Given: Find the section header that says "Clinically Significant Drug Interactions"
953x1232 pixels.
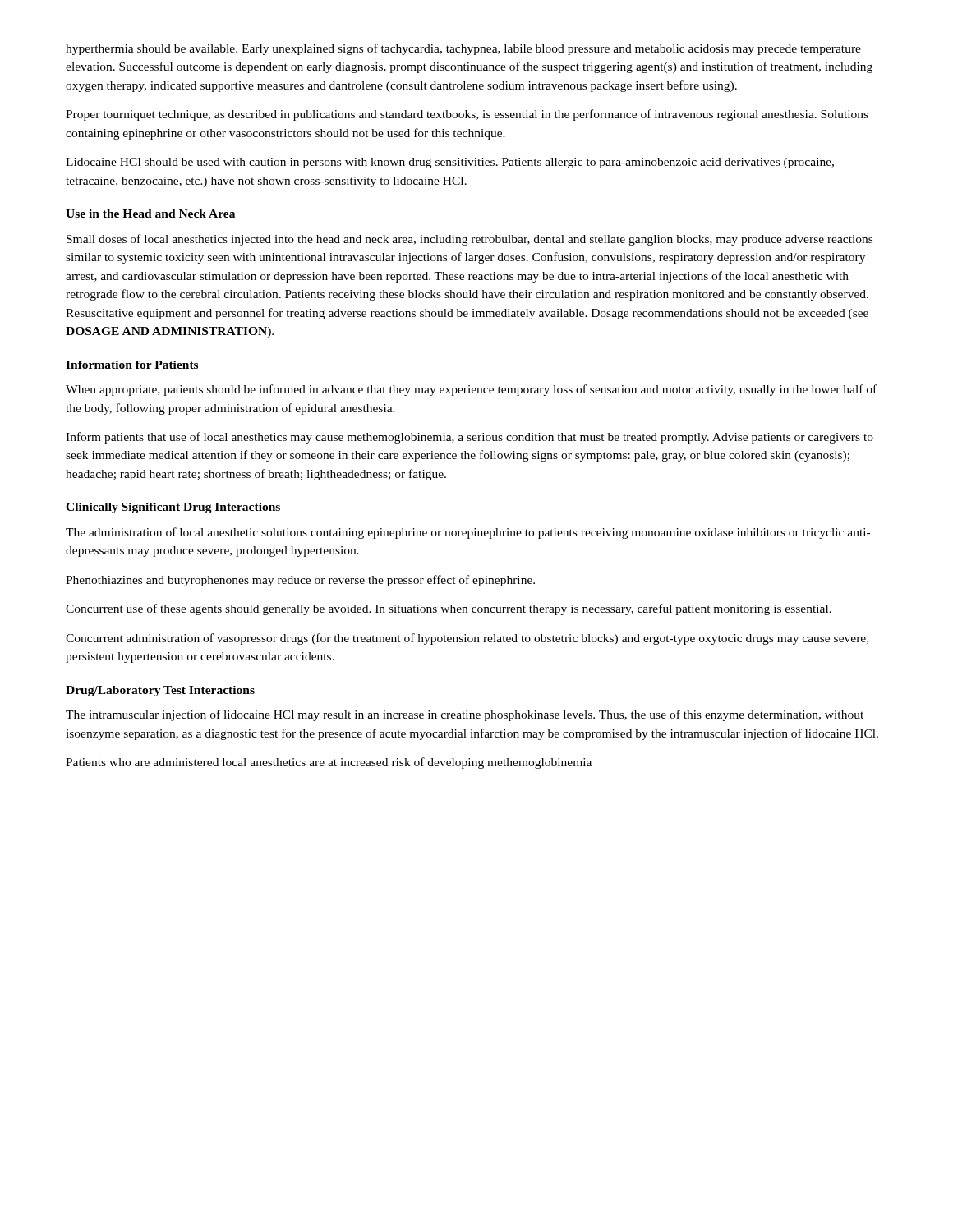Looking at the screenshot, I should (x=173, y=507).
